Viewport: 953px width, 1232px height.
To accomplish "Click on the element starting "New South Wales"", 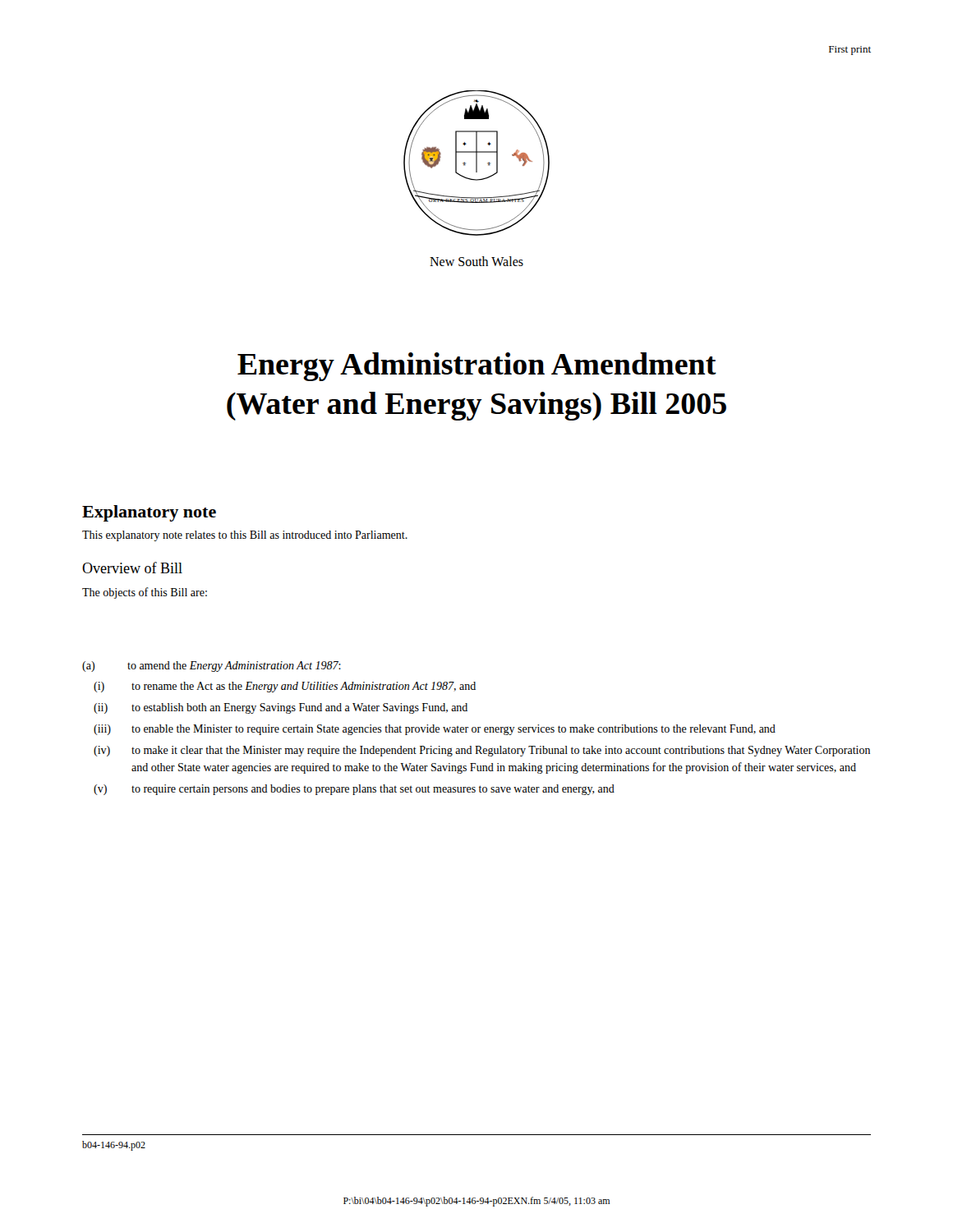I will (476, 262).
